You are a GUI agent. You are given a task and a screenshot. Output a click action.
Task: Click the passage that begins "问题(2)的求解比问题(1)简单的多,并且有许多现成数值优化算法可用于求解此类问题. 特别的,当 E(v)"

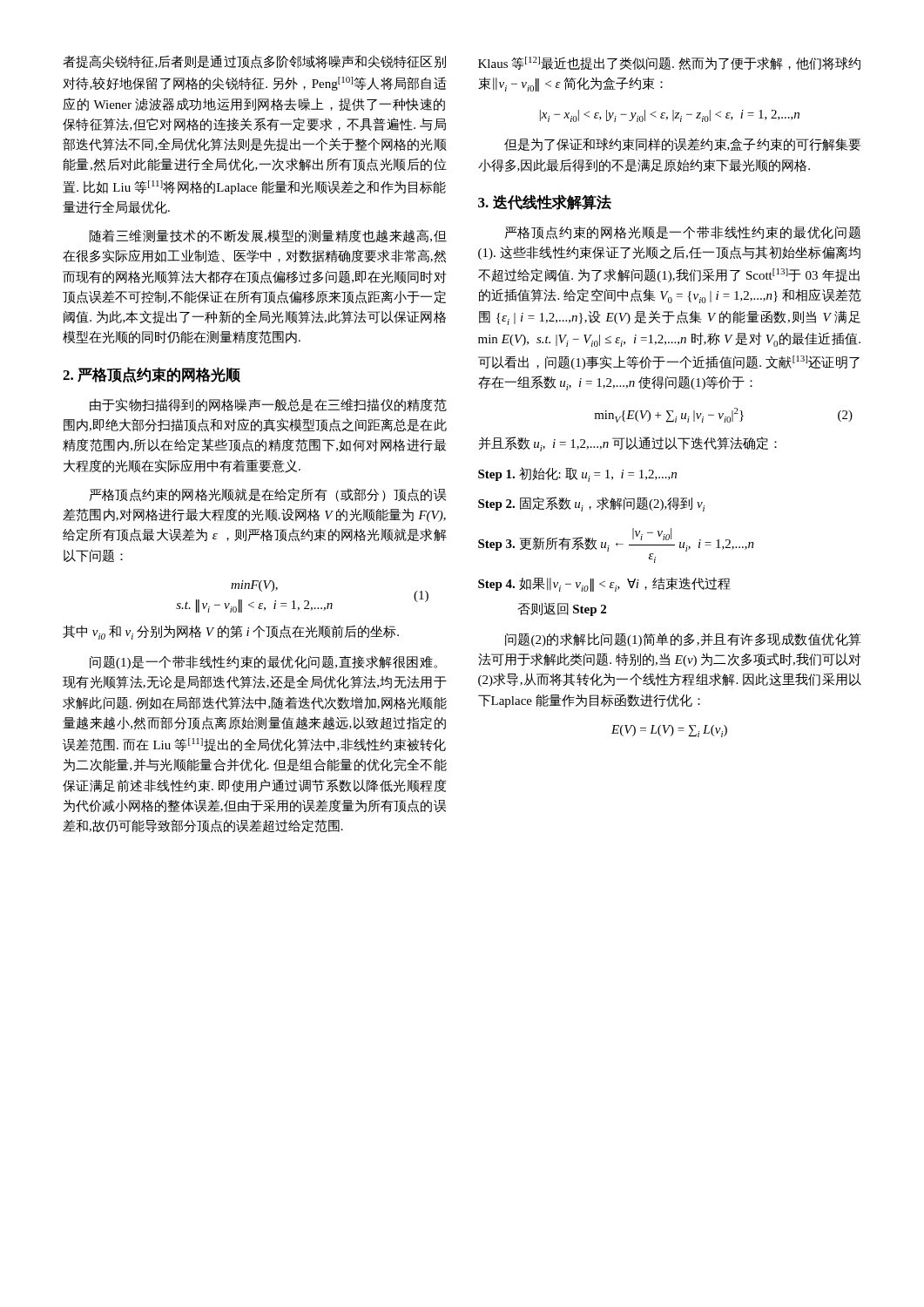tap(669, 670)
